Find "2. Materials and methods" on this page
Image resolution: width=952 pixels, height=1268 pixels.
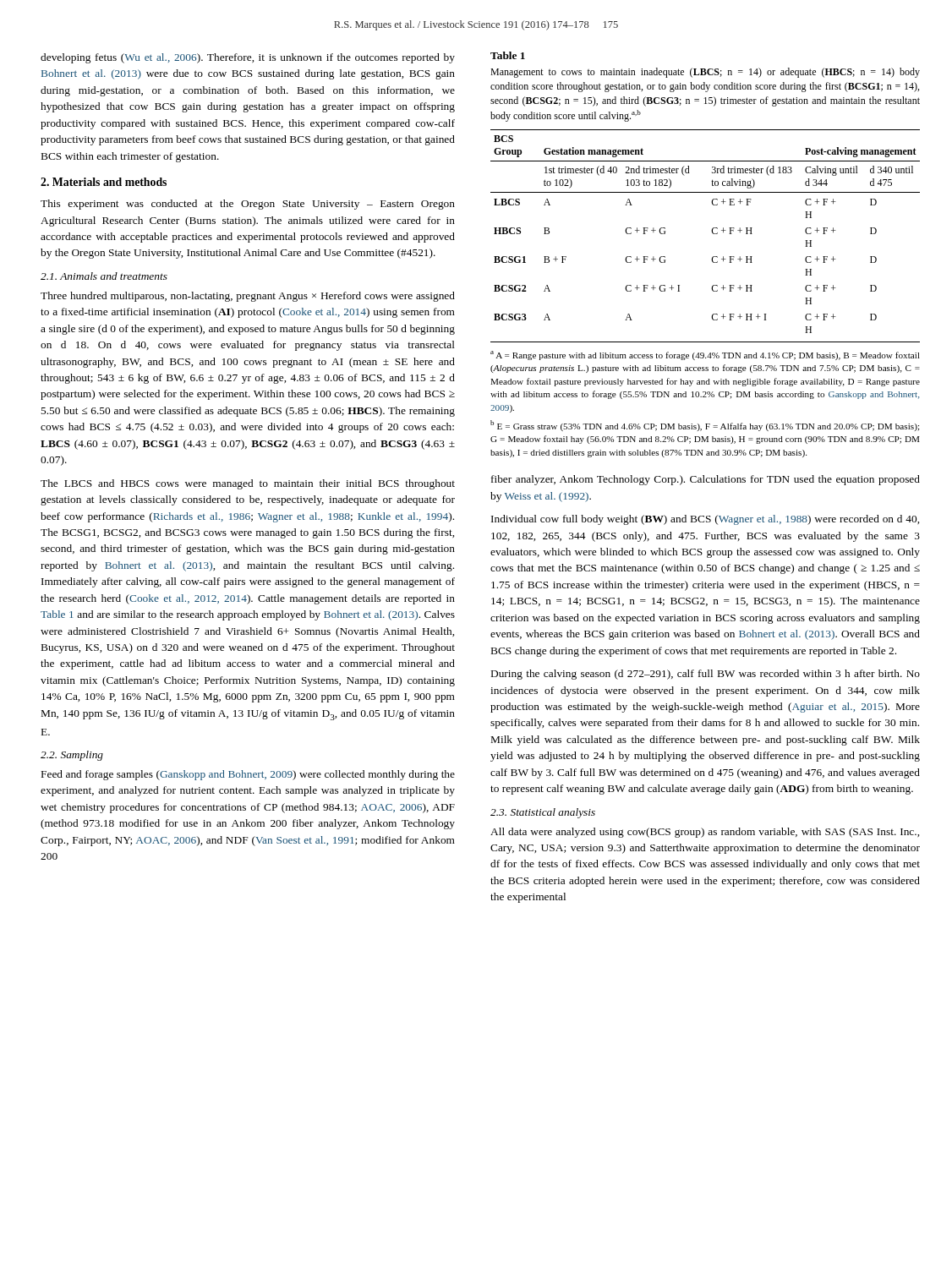[104, 182]
